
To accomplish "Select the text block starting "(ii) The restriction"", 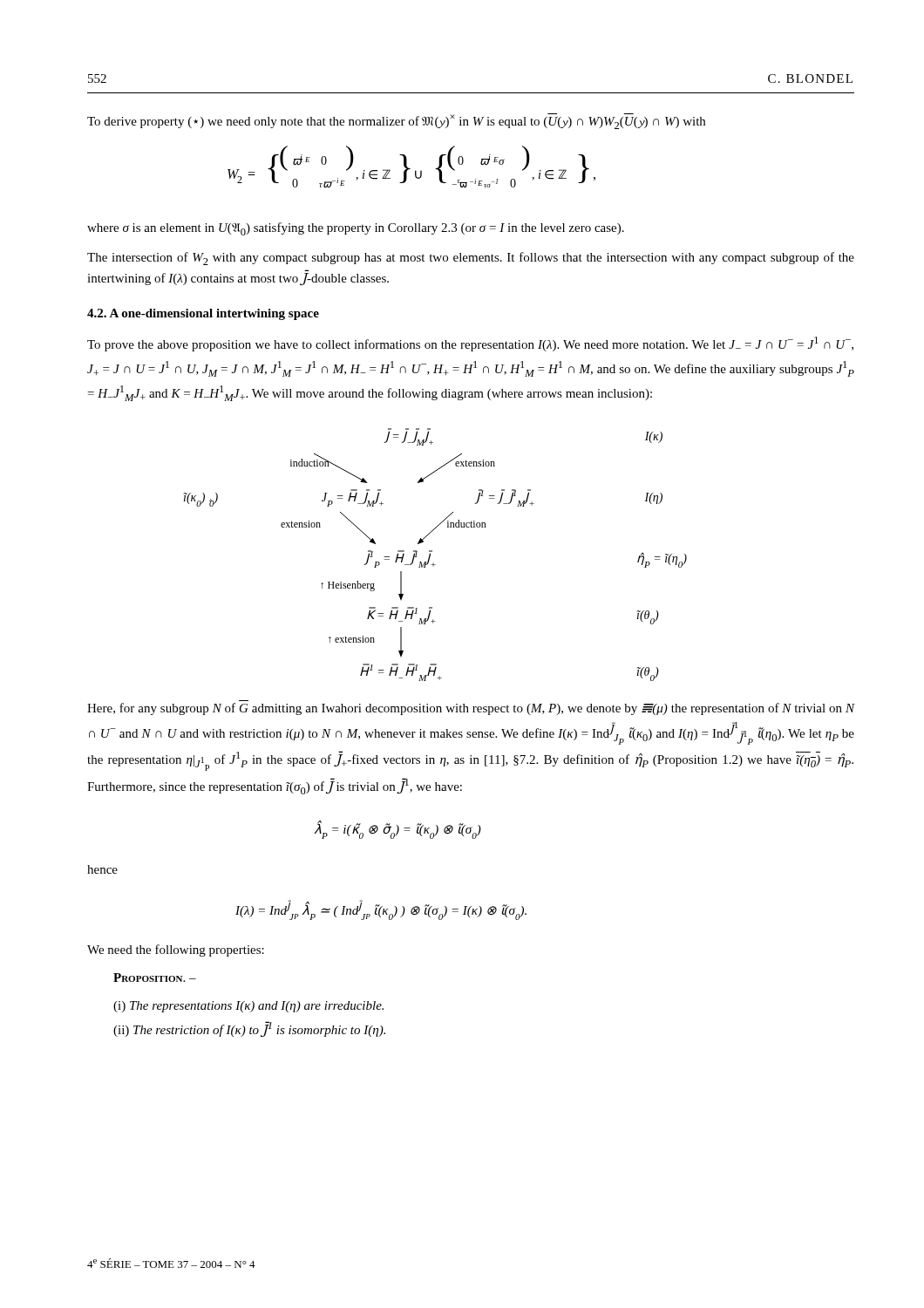I will pyautogui.click(x=250, y=1028).
